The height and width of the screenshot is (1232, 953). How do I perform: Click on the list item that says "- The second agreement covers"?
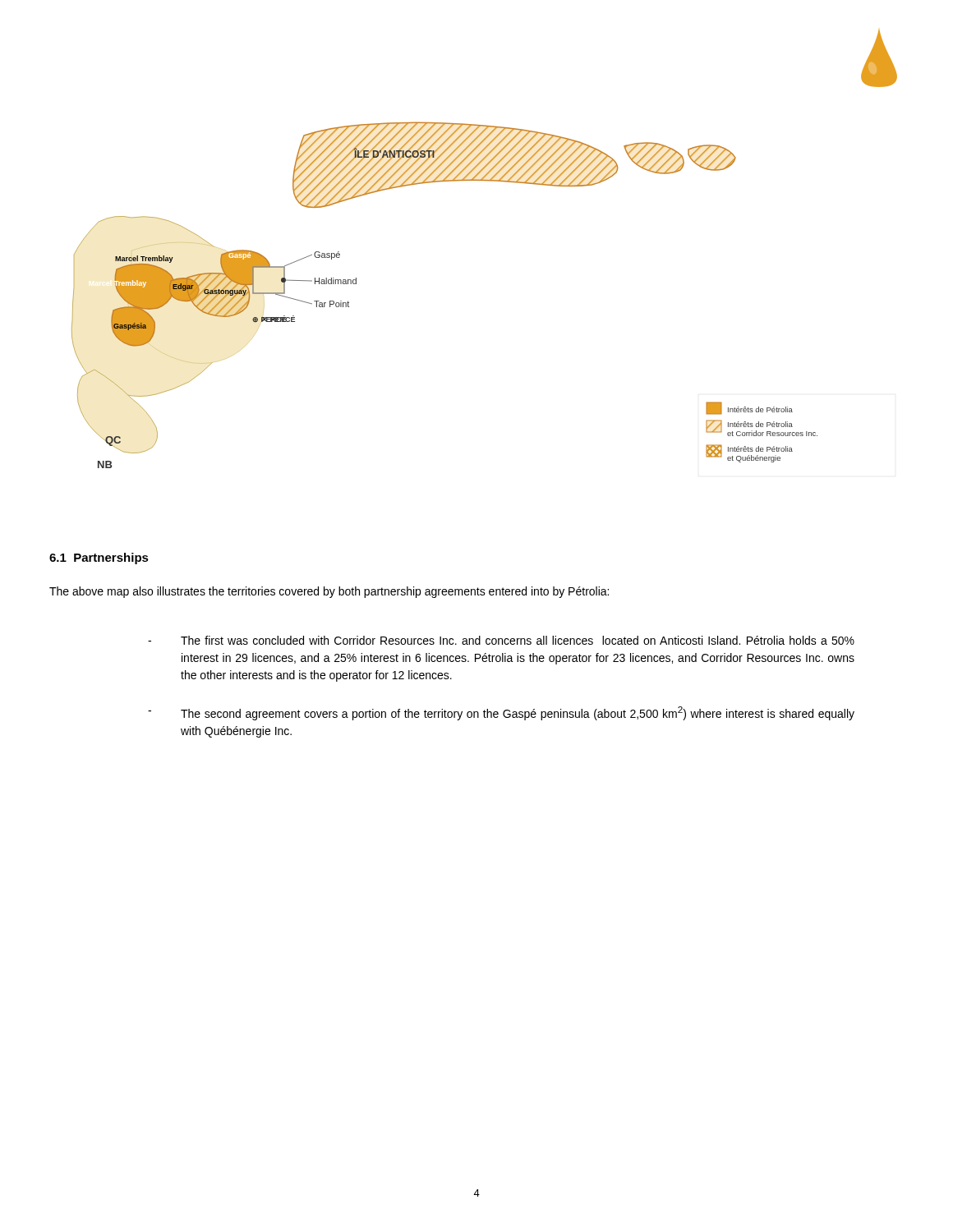[x=476, y=721]
